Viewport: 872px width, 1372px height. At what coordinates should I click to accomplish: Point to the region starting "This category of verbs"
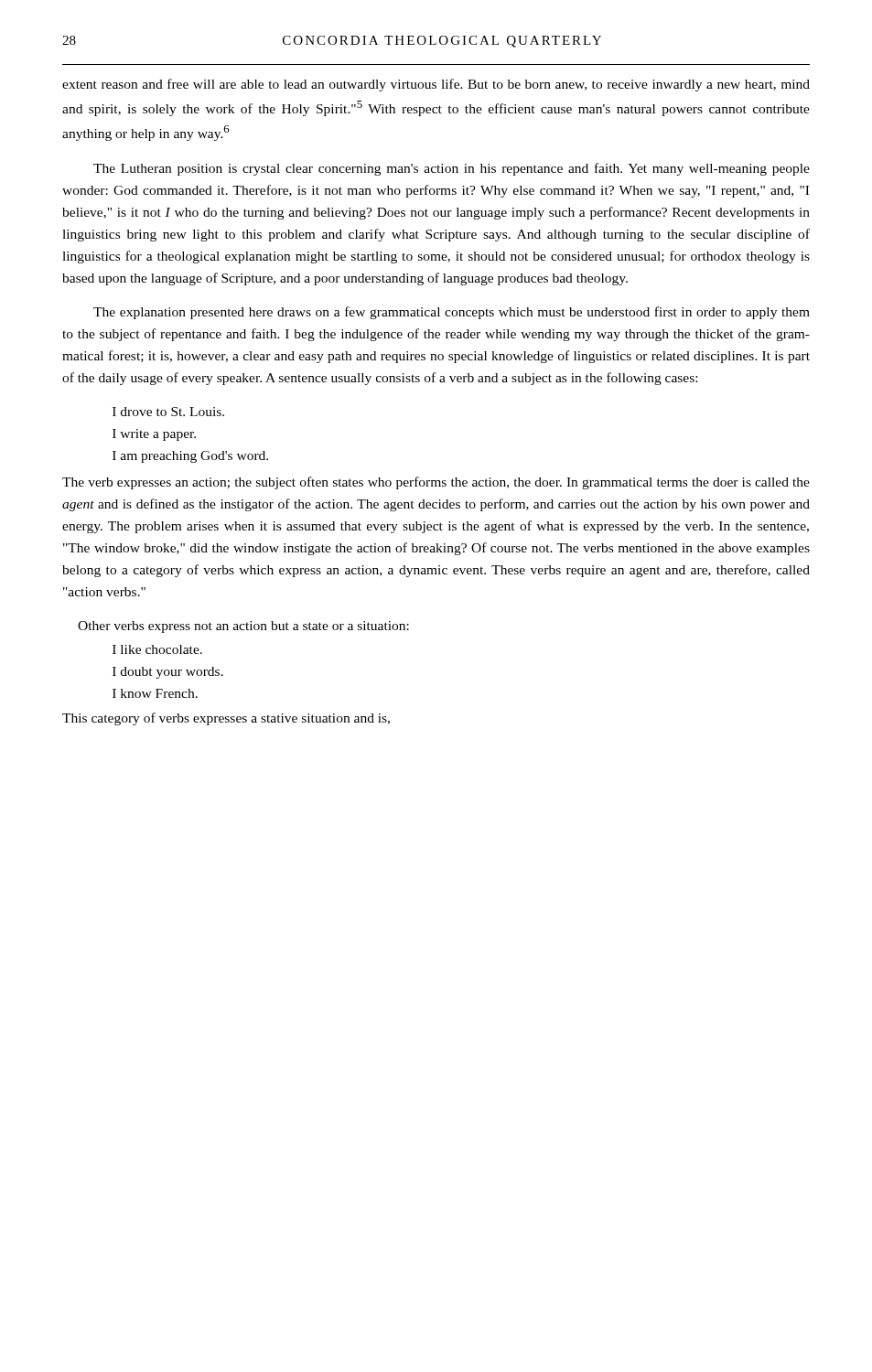pos(227,717)
